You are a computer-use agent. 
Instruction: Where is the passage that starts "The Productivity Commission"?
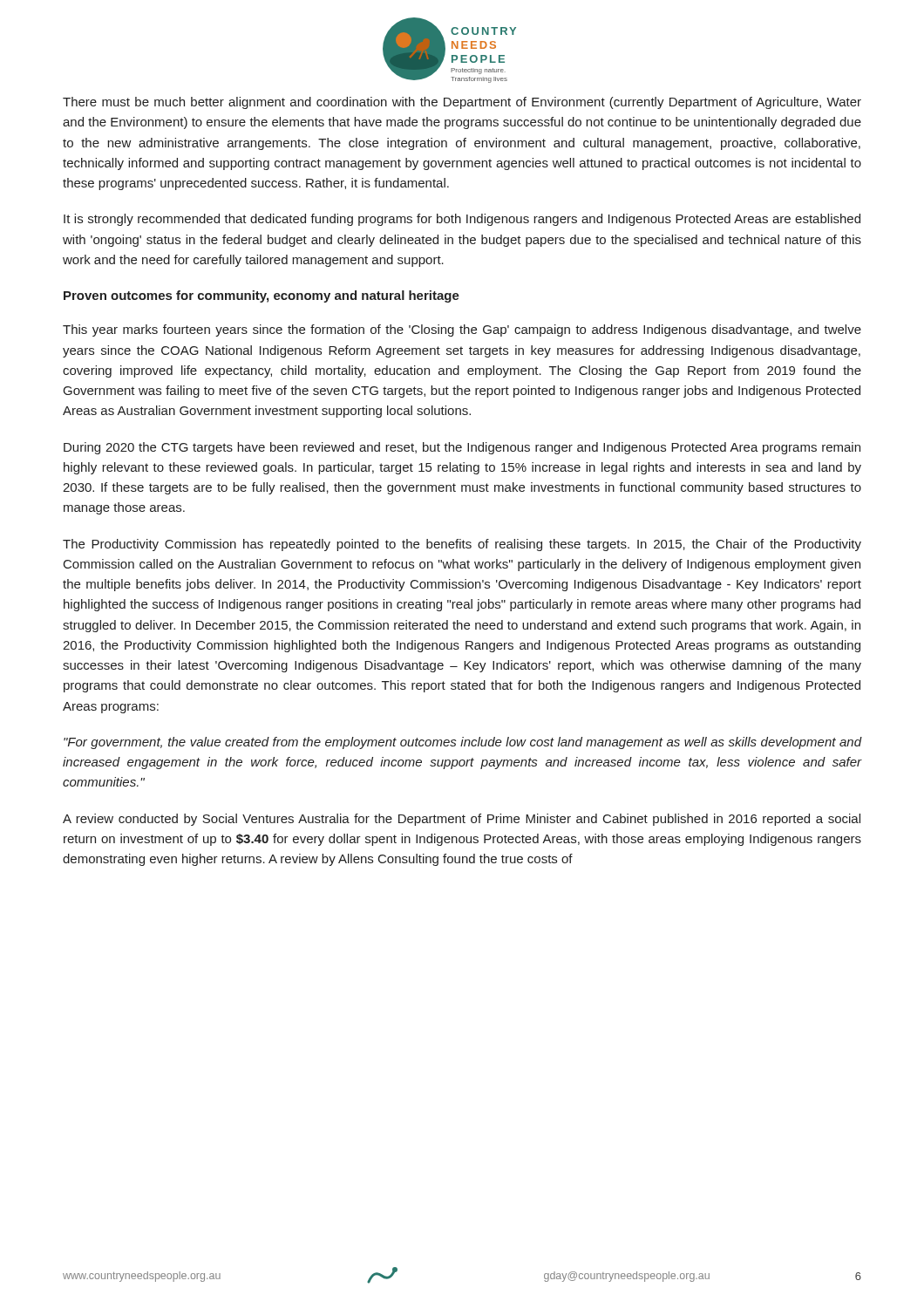point(462,625)
